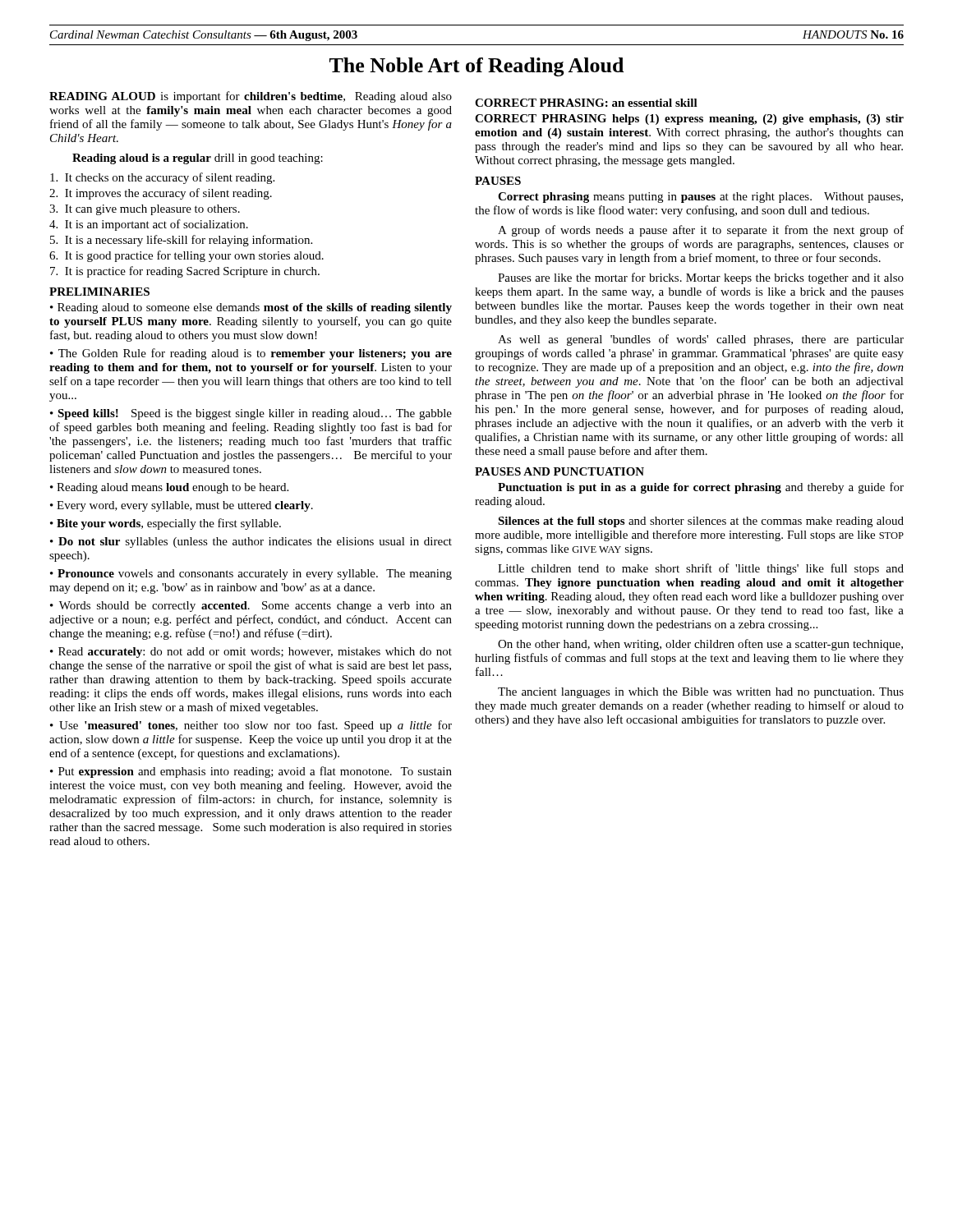
Task: Point to the block beginning "On the other hand, when writing,"
Action: click(689, 658)
